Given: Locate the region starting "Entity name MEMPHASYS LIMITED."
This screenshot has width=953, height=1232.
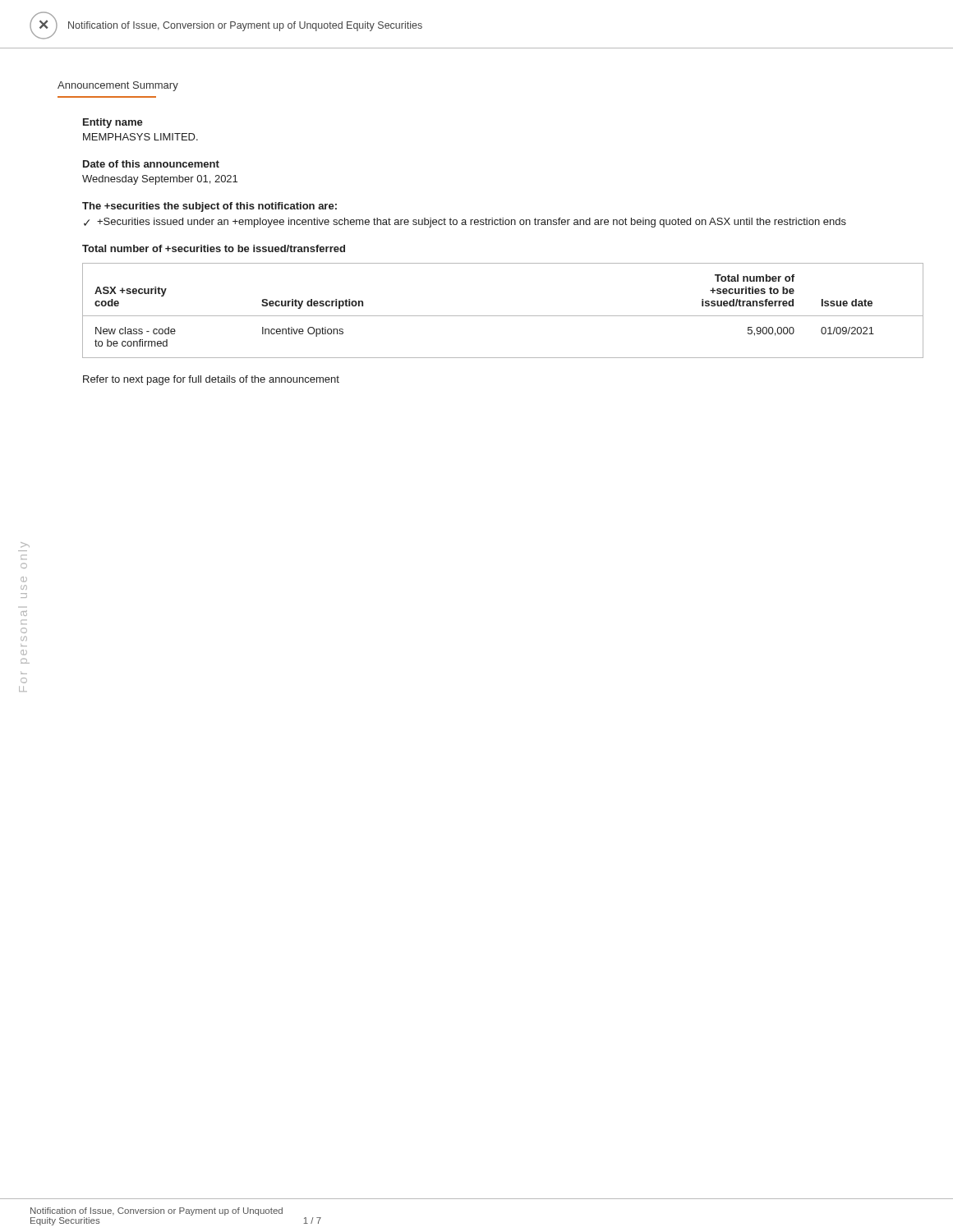Looking at the screenshot, I should click(x=113, y=123).
